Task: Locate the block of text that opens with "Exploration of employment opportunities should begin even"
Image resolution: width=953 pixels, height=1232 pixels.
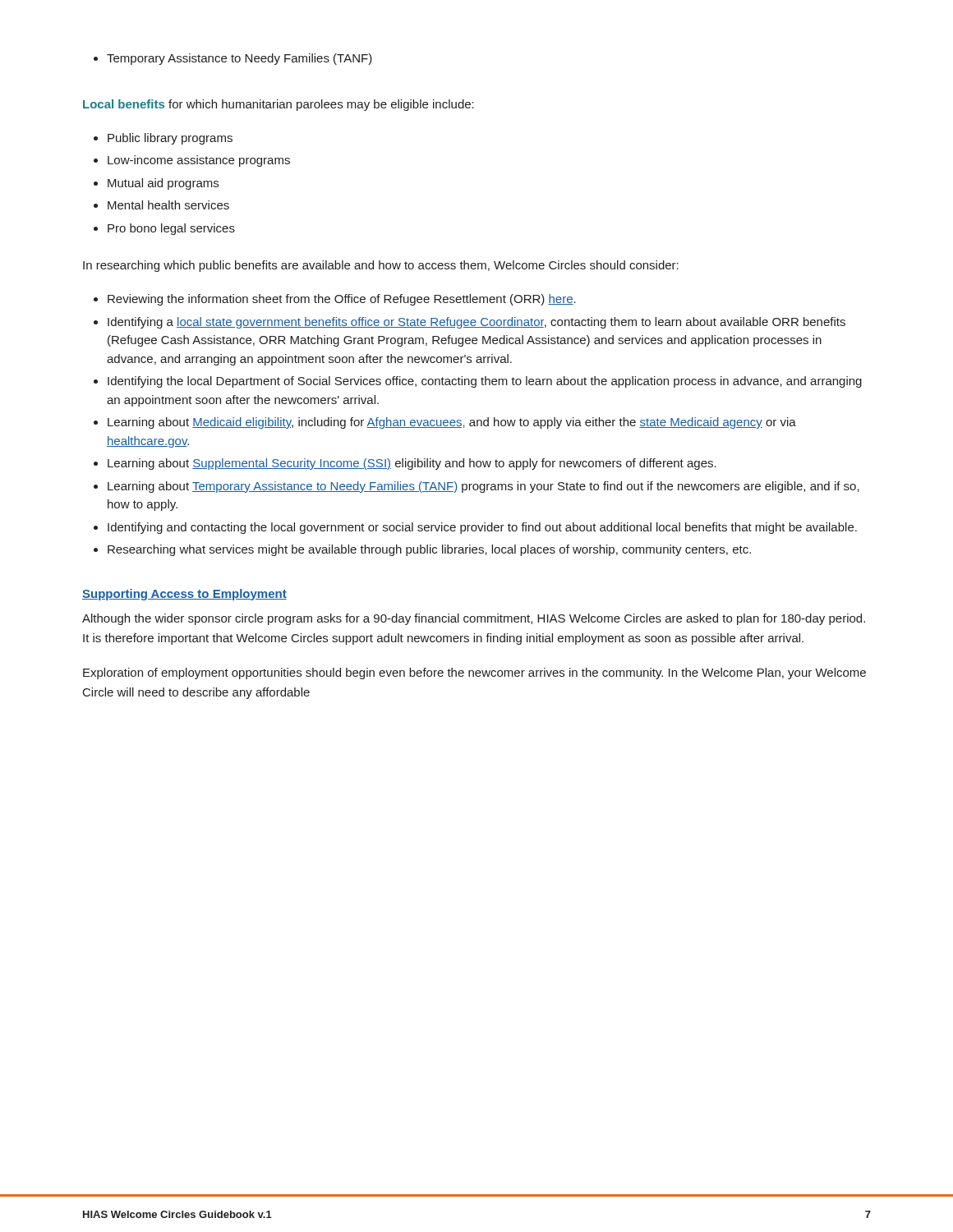Action: click(476, 682)
